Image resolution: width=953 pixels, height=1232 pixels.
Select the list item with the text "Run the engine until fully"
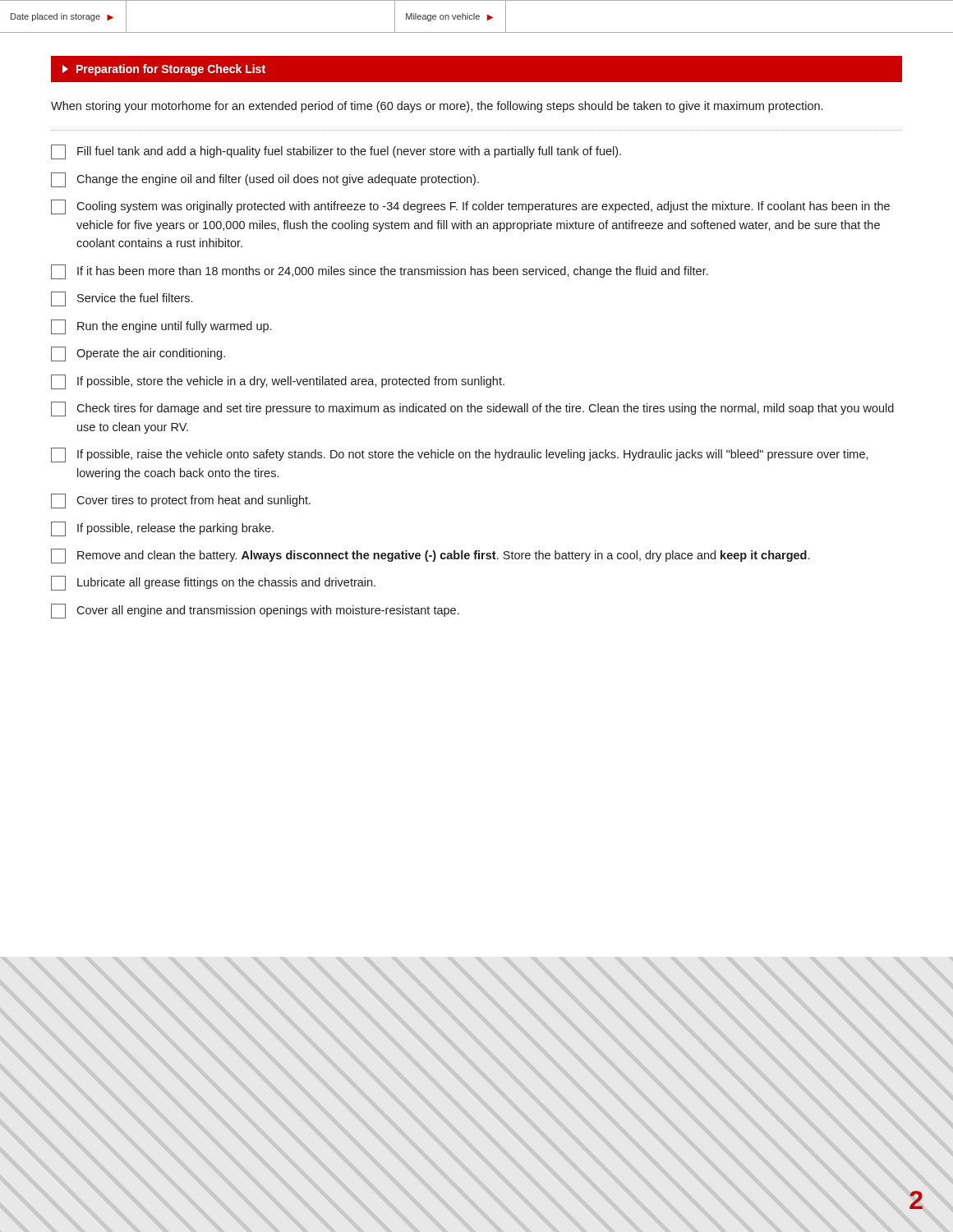[x=162, y=326]
